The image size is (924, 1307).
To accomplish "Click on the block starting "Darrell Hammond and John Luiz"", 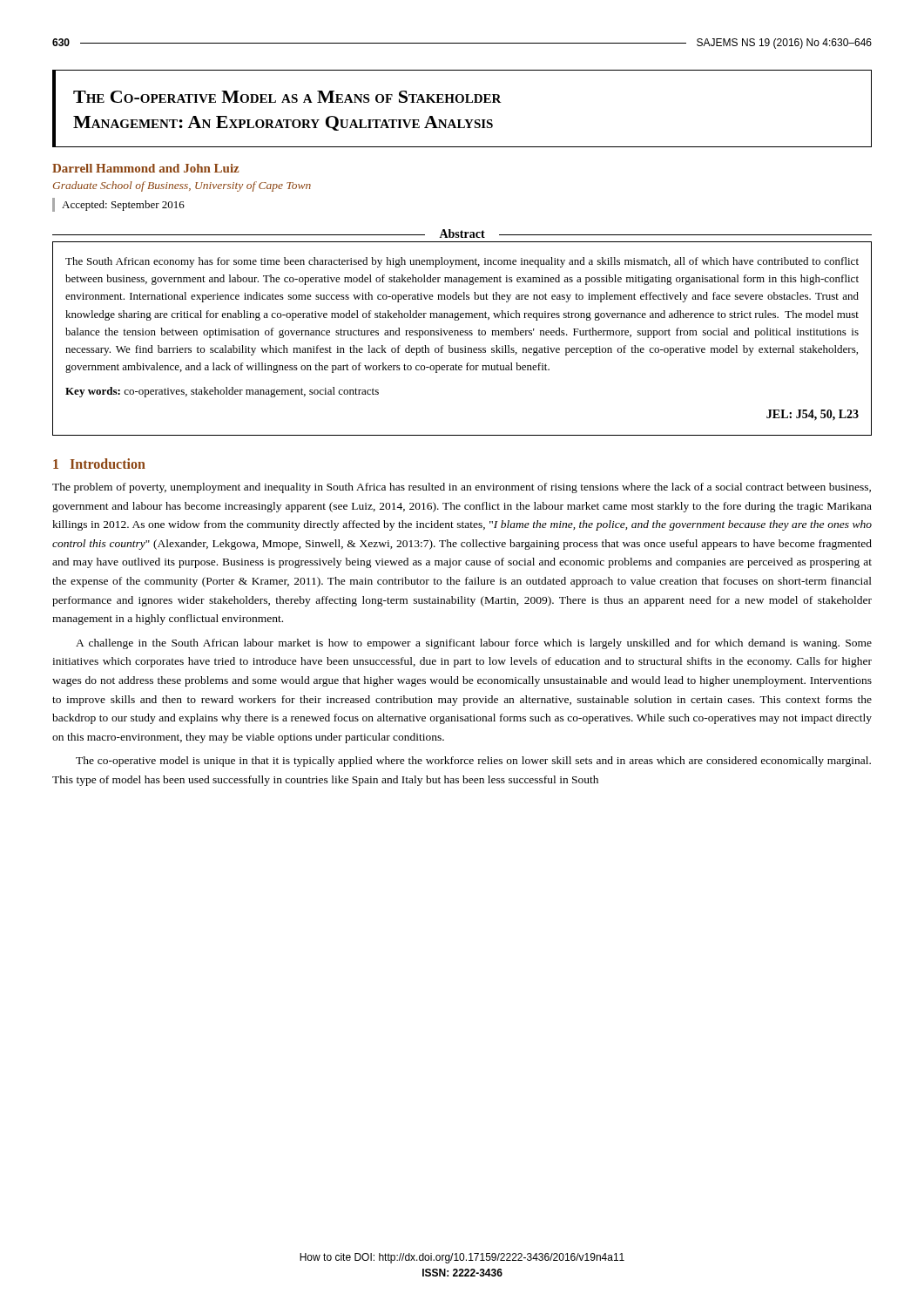I will click(146, 168).
